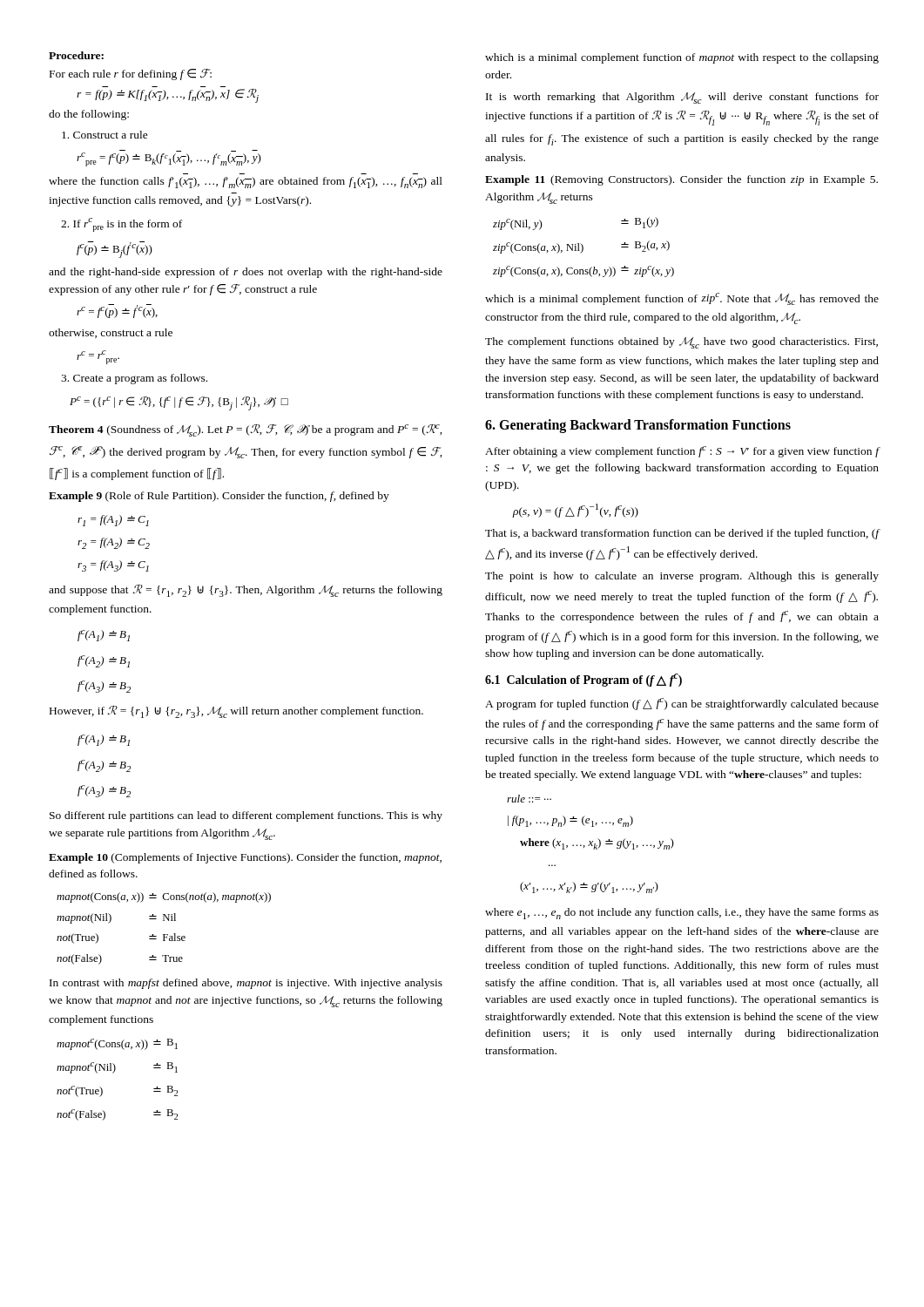Screen dimensions: 1307x924
Task: Click on the text block starting "which is a minimal complement function of zipc."
Action: [682, 307]
